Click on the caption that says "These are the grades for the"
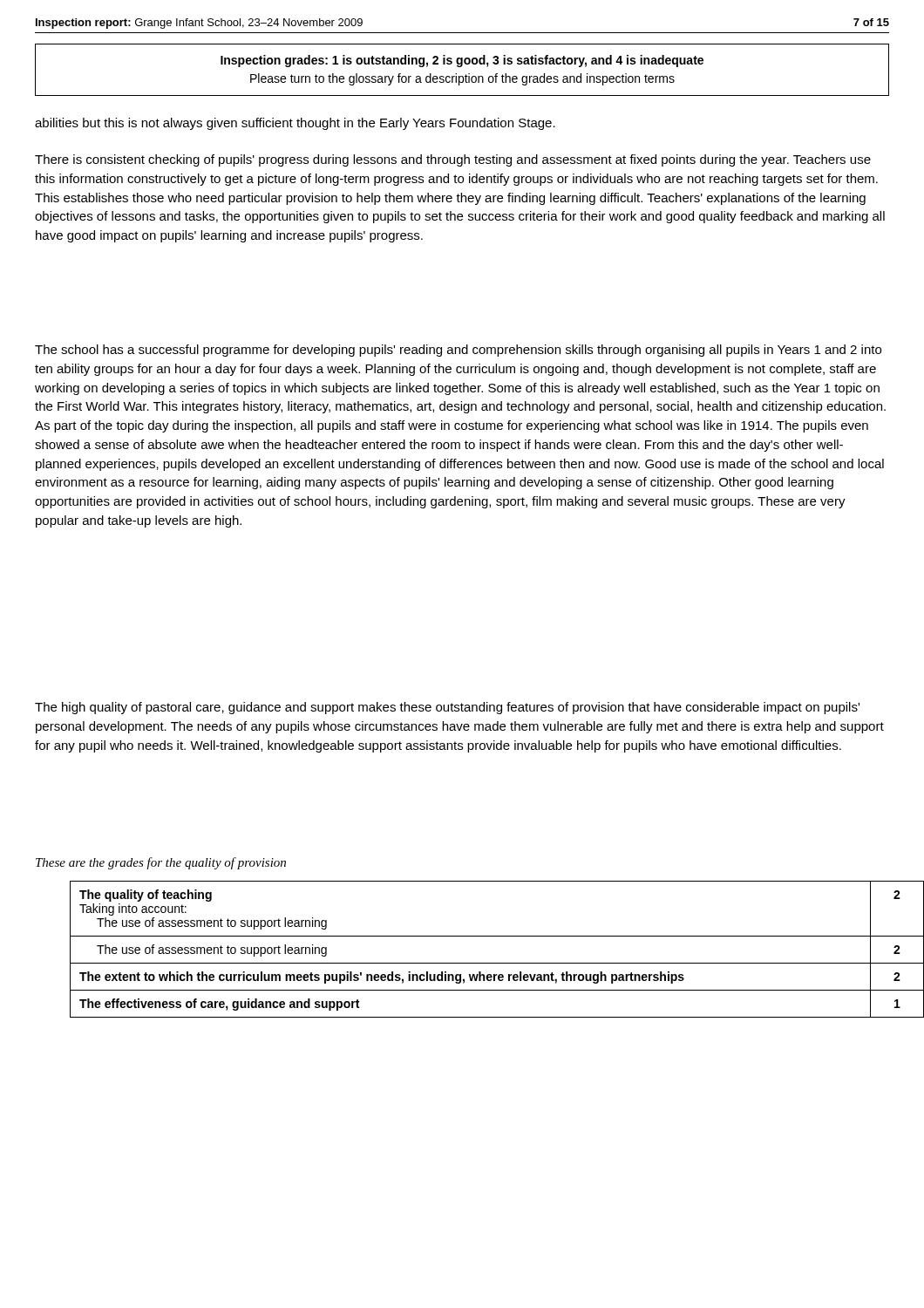The image size is (924, 1308). [161, 862]
